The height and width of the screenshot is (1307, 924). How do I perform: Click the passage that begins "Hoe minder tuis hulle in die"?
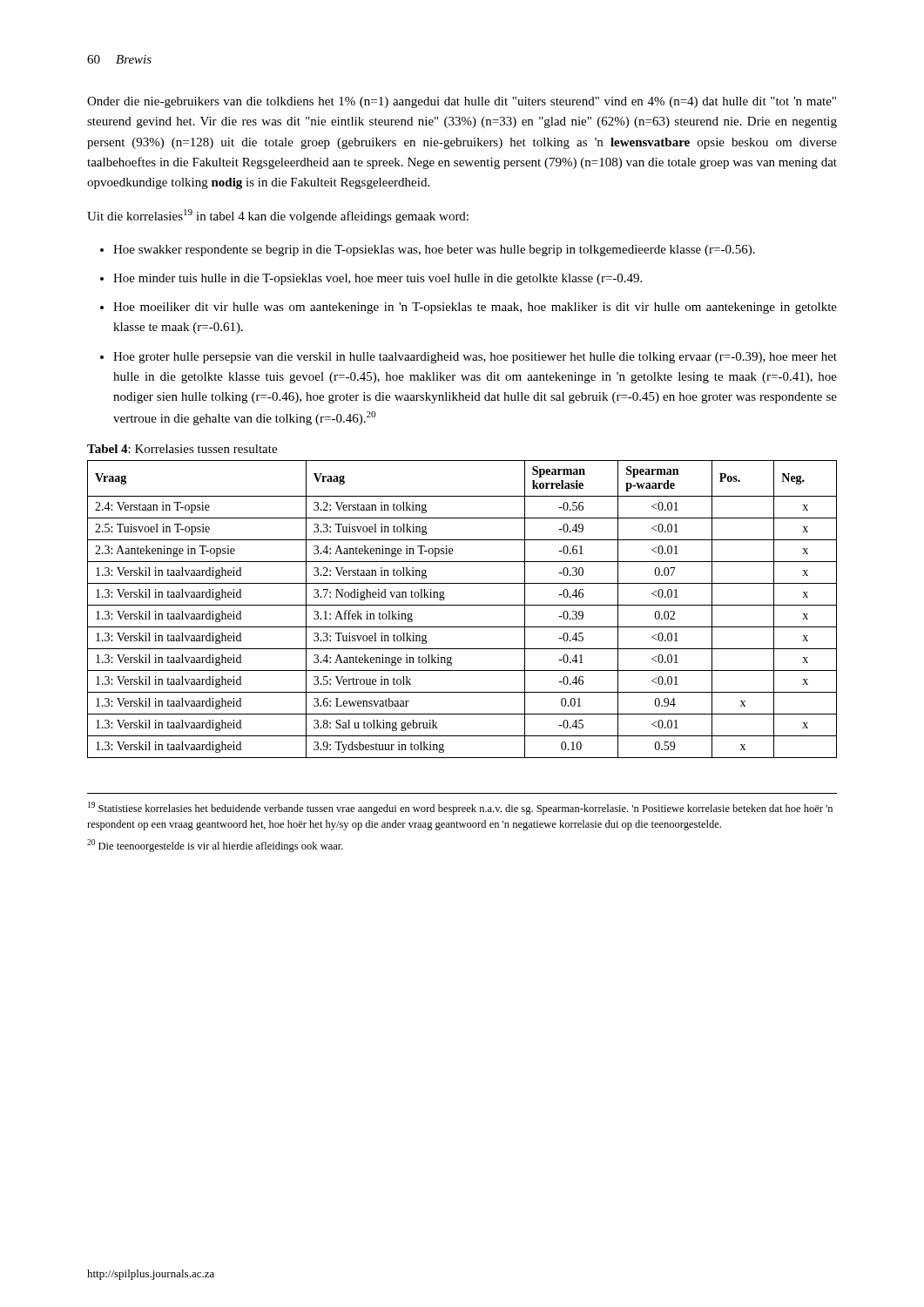[x=378, y=278]
